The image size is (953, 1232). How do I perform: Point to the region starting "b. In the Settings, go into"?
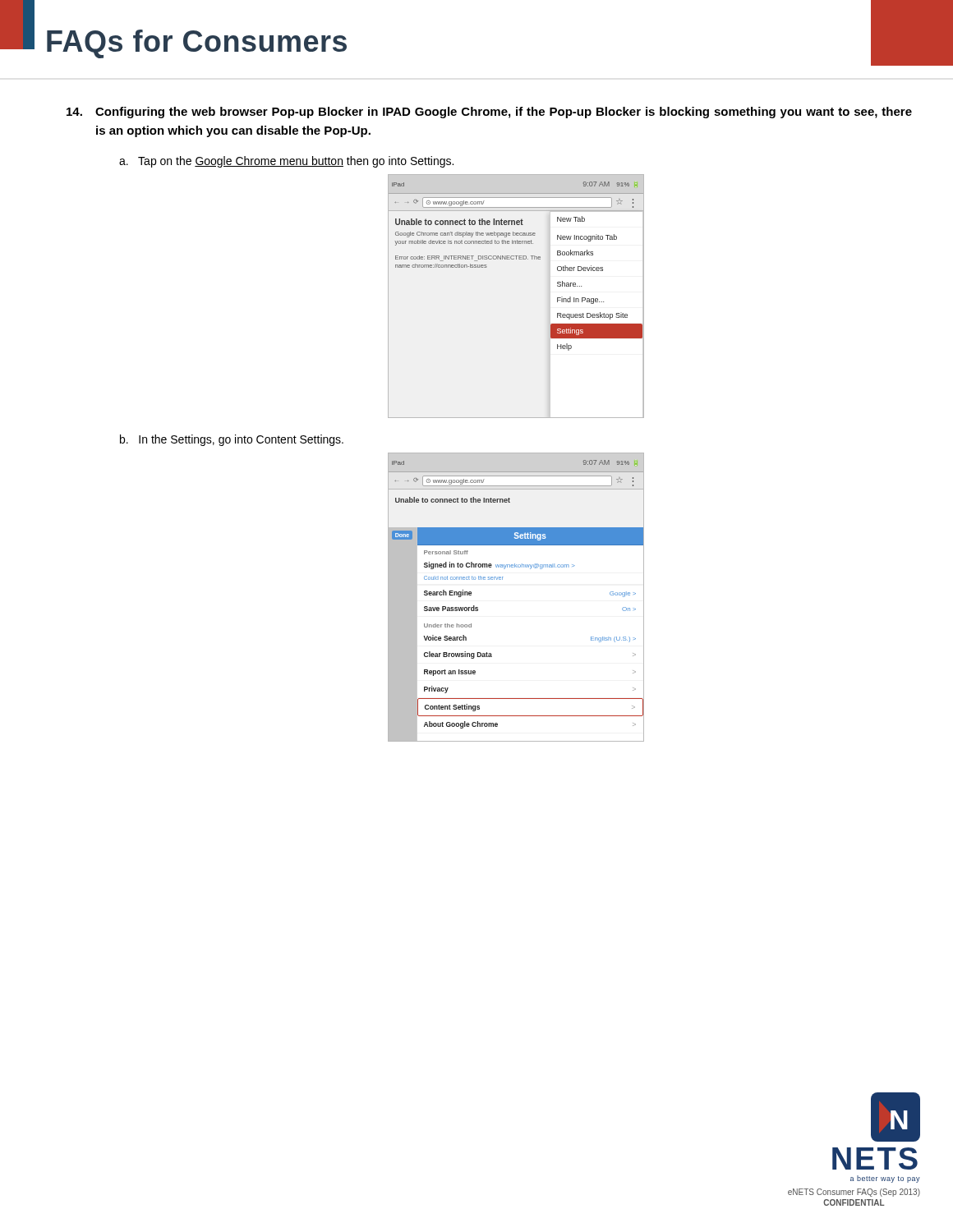point(232,440)
